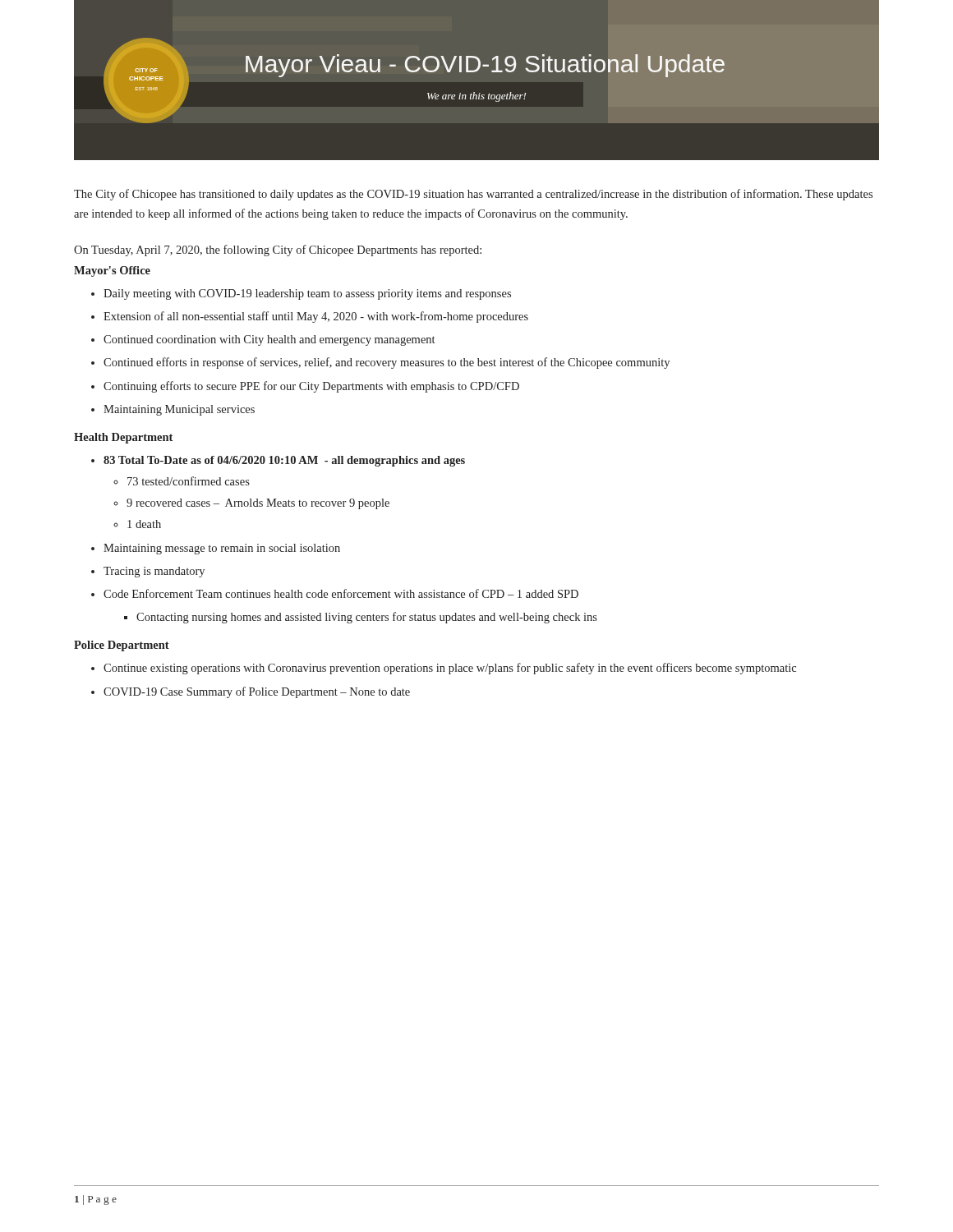Where does it say "Maintaining Municipal services"?
Viewport: 953px width, 1232px height.
pyautogui.click(x=179, y=409)
